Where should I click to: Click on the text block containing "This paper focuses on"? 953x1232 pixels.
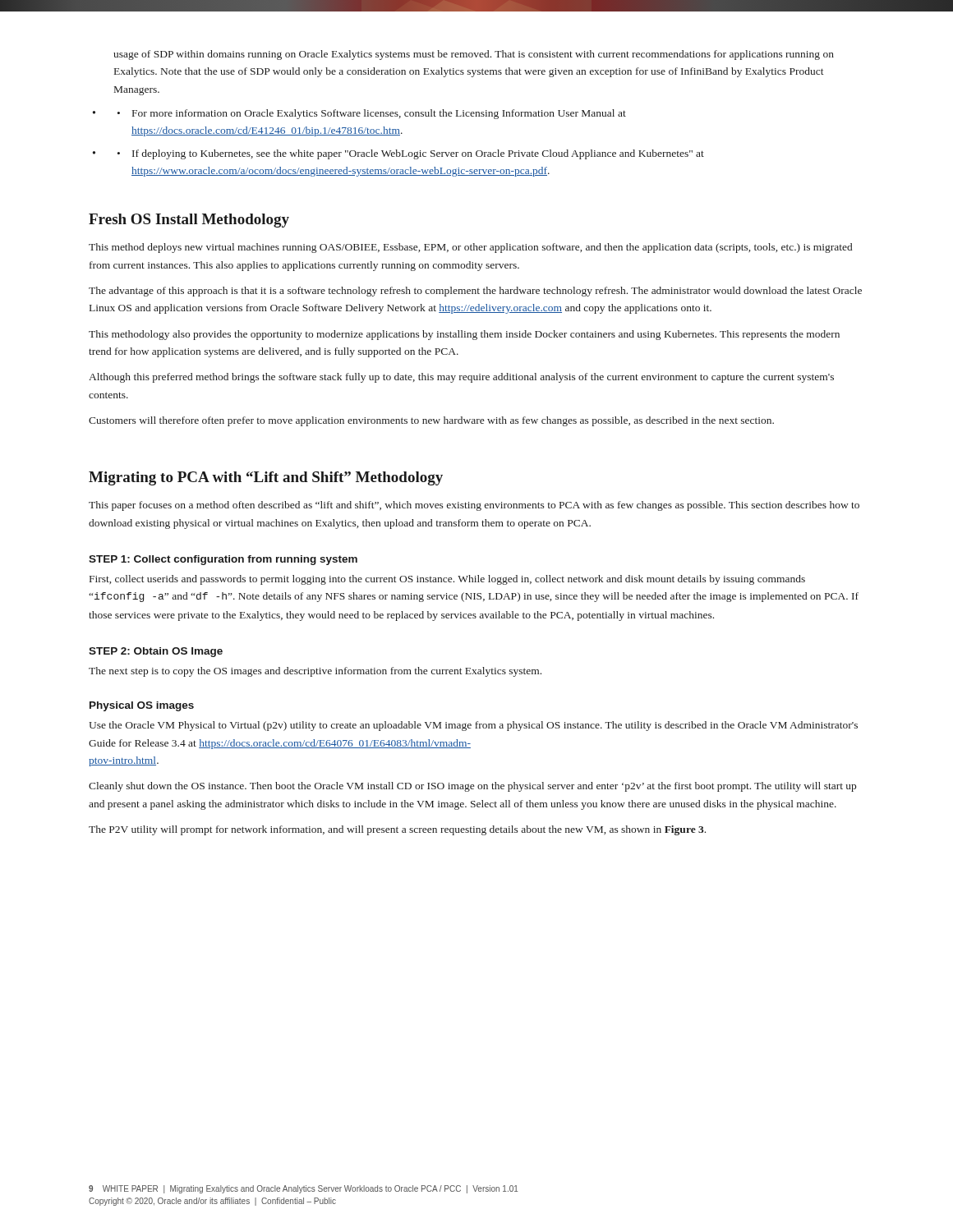474,514
